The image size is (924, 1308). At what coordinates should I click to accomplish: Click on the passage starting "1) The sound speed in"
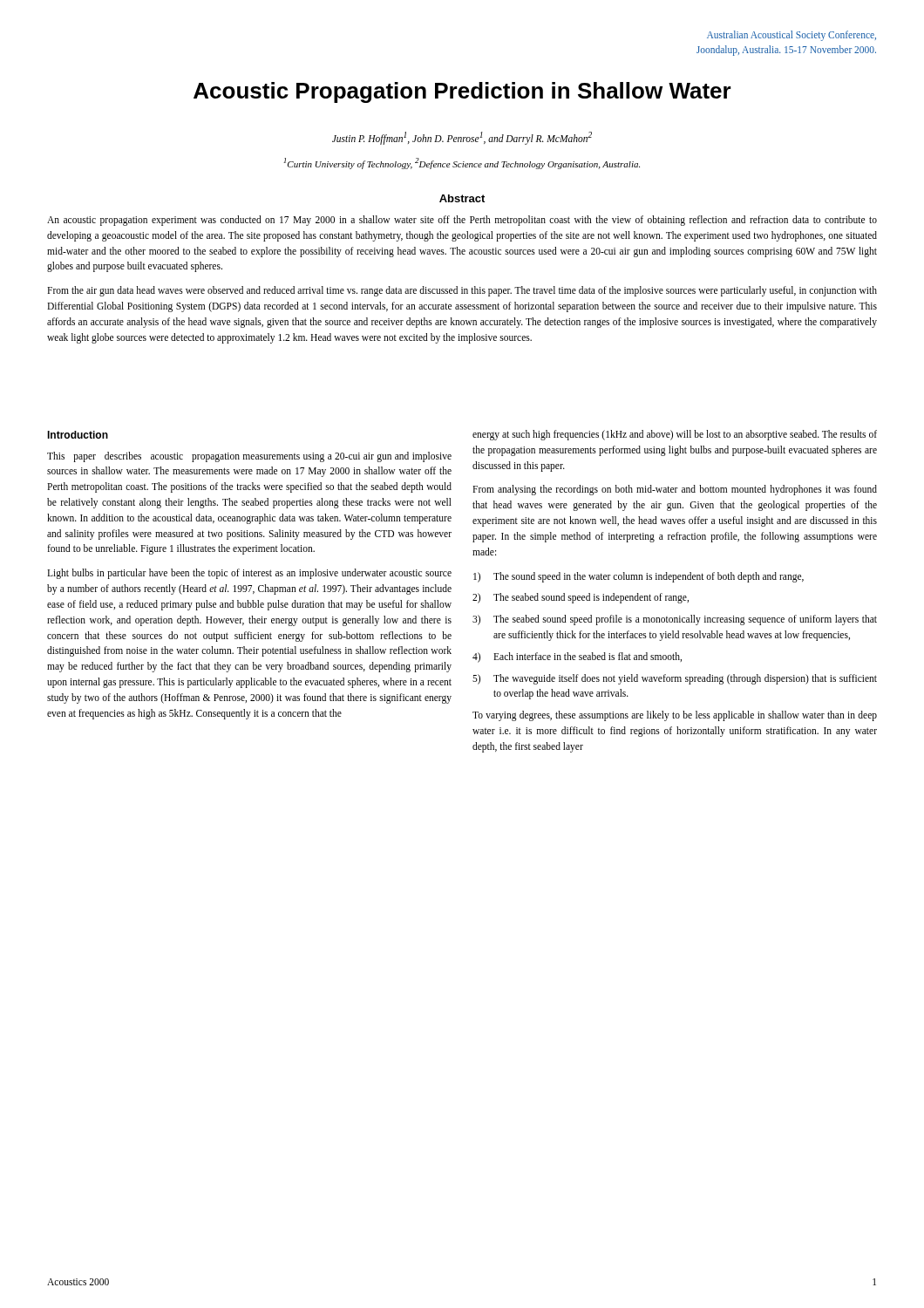click(x=675, y=577)
